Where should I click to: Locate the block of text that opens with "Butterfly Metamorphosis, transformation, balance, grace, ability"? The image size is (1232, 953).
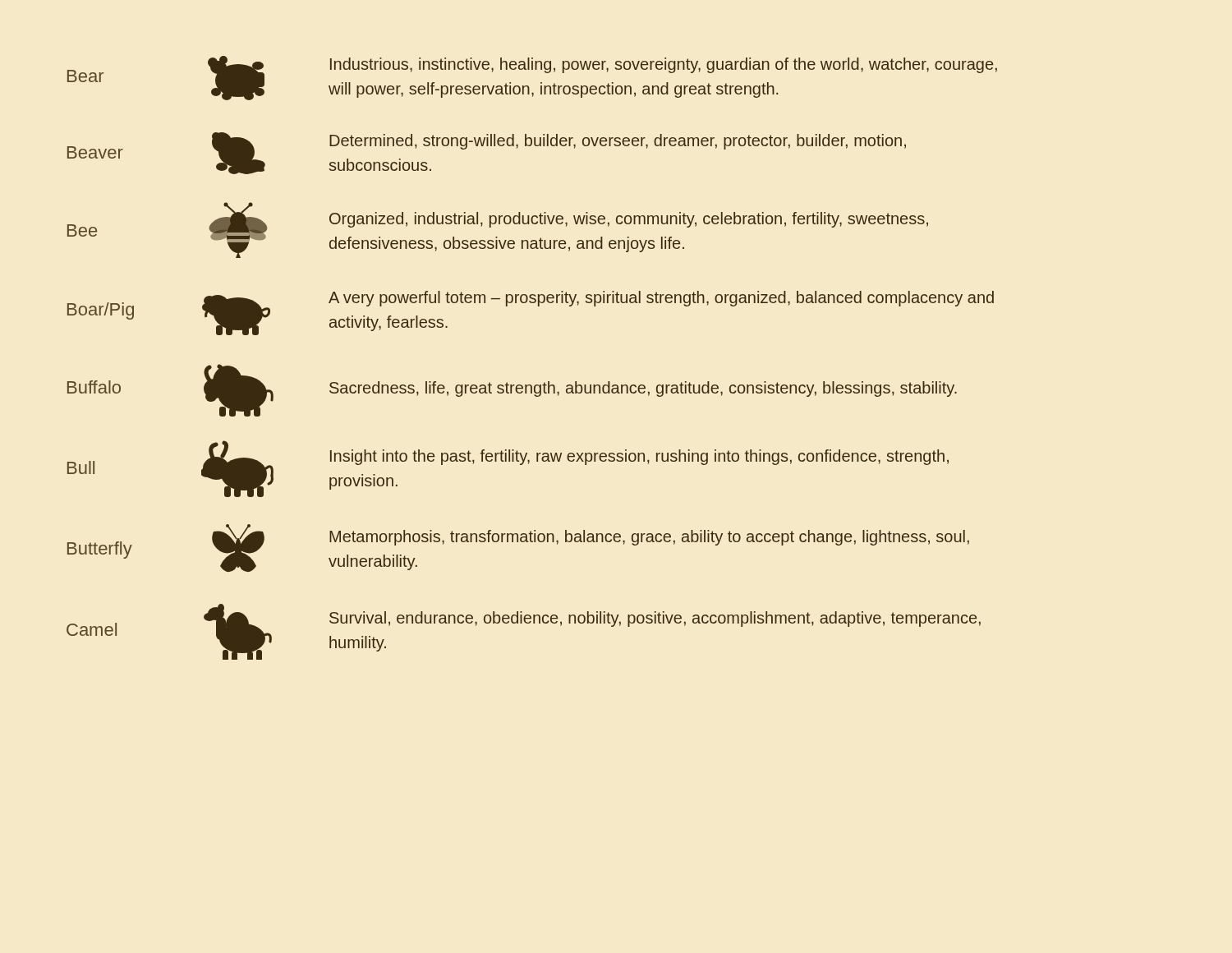[x=534, y=549]
